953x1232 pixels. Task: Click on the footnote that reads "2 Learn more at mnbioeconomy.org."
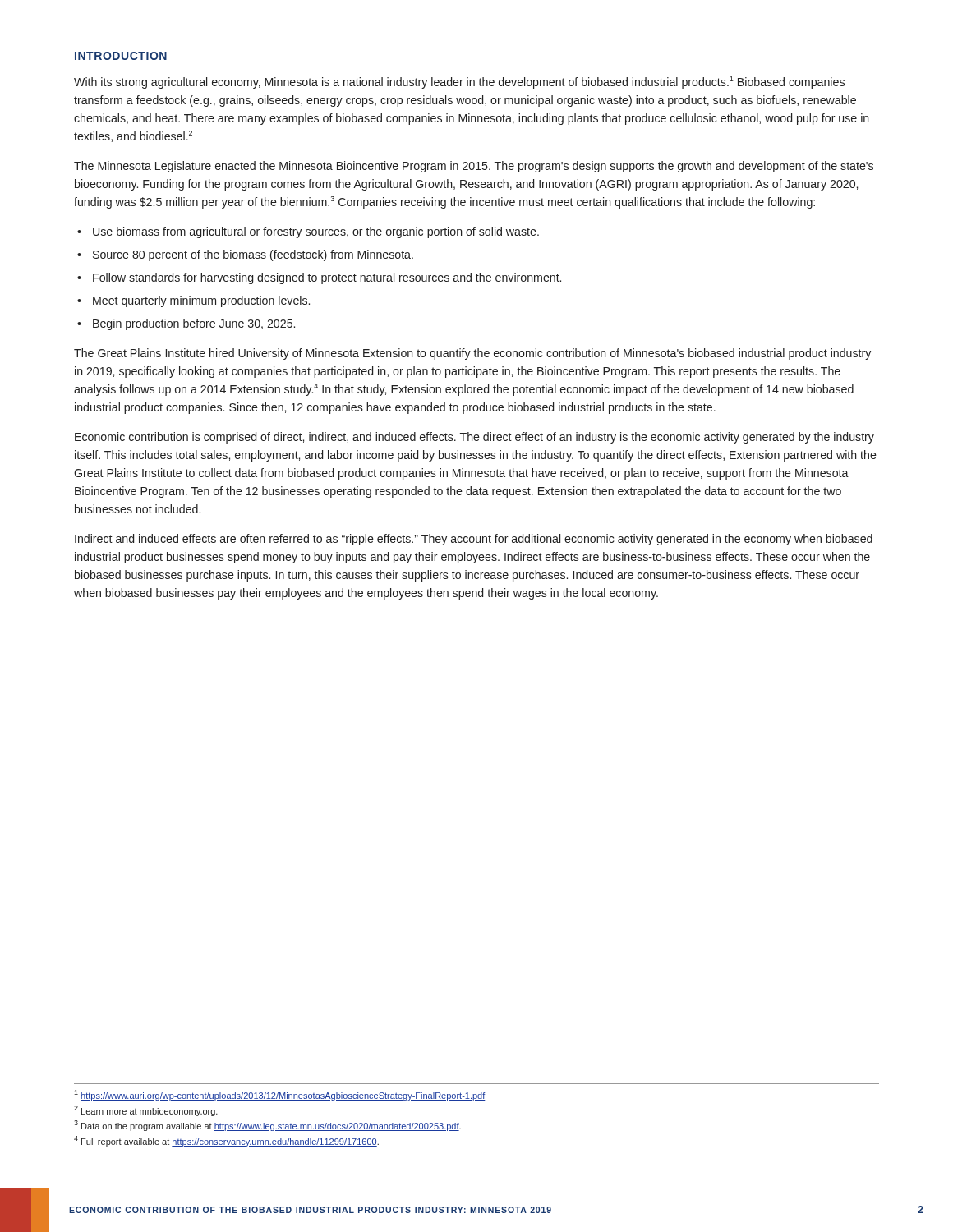[x=146, y=1110]
